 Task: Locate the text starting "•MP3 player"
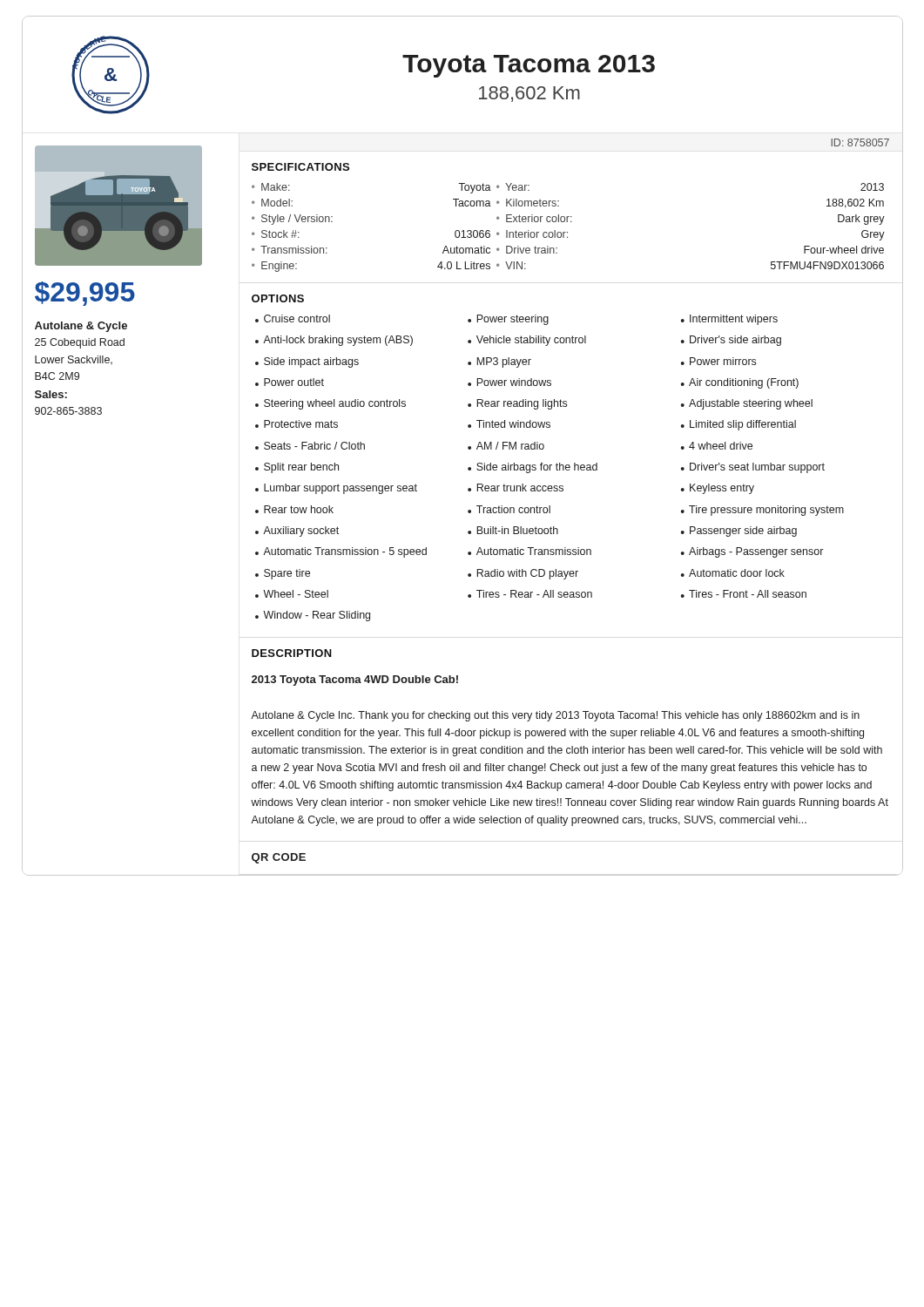(x=499, y=363)
